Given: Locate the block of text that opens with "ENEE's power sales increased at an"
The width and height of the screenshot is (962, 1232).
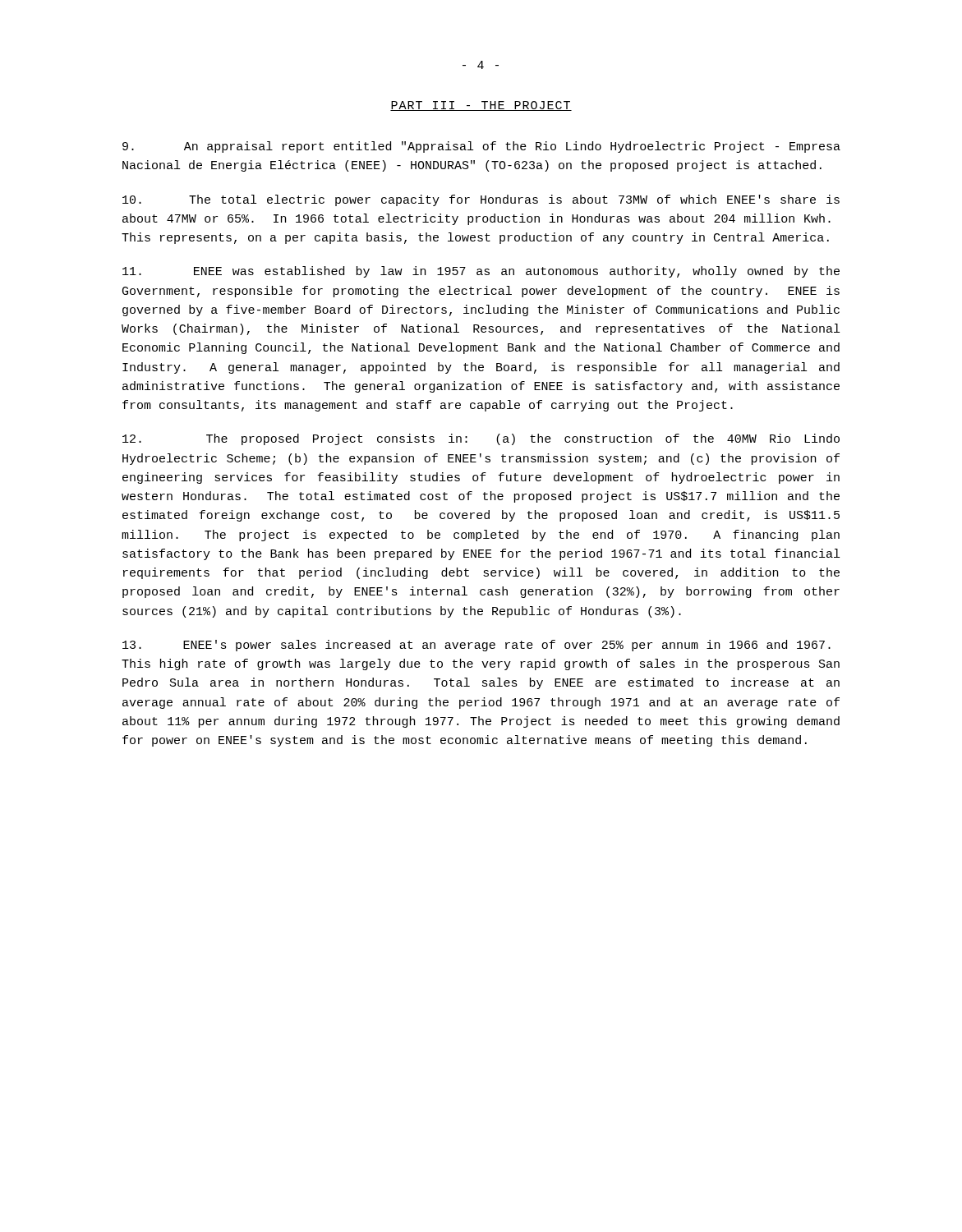Looking at the screenshot, I should (x=481, y=693).
